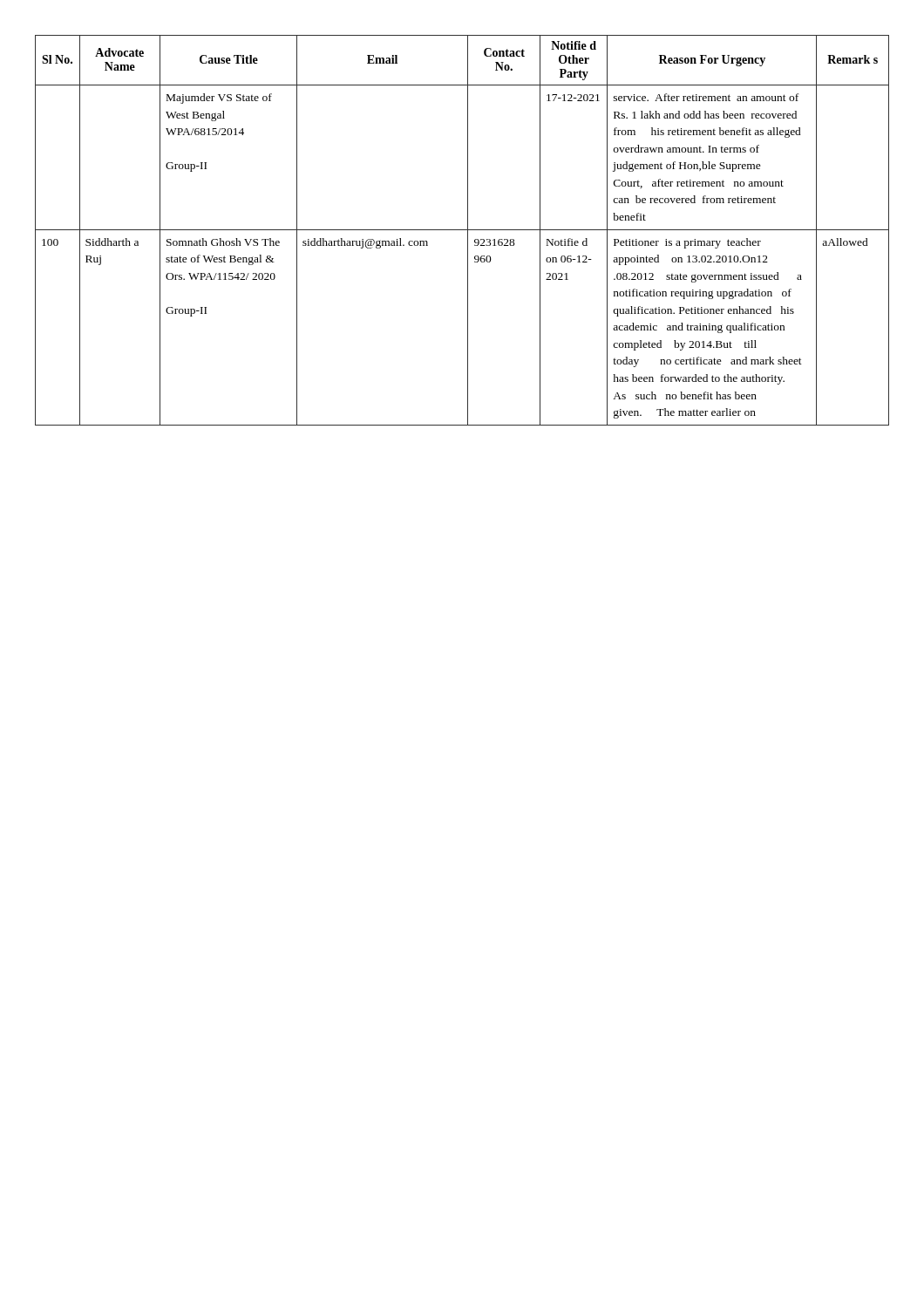Image resolution: width=924 pixels, height=1308 pixels.
Task: Locate the table
Action: [x=462, y=230]
